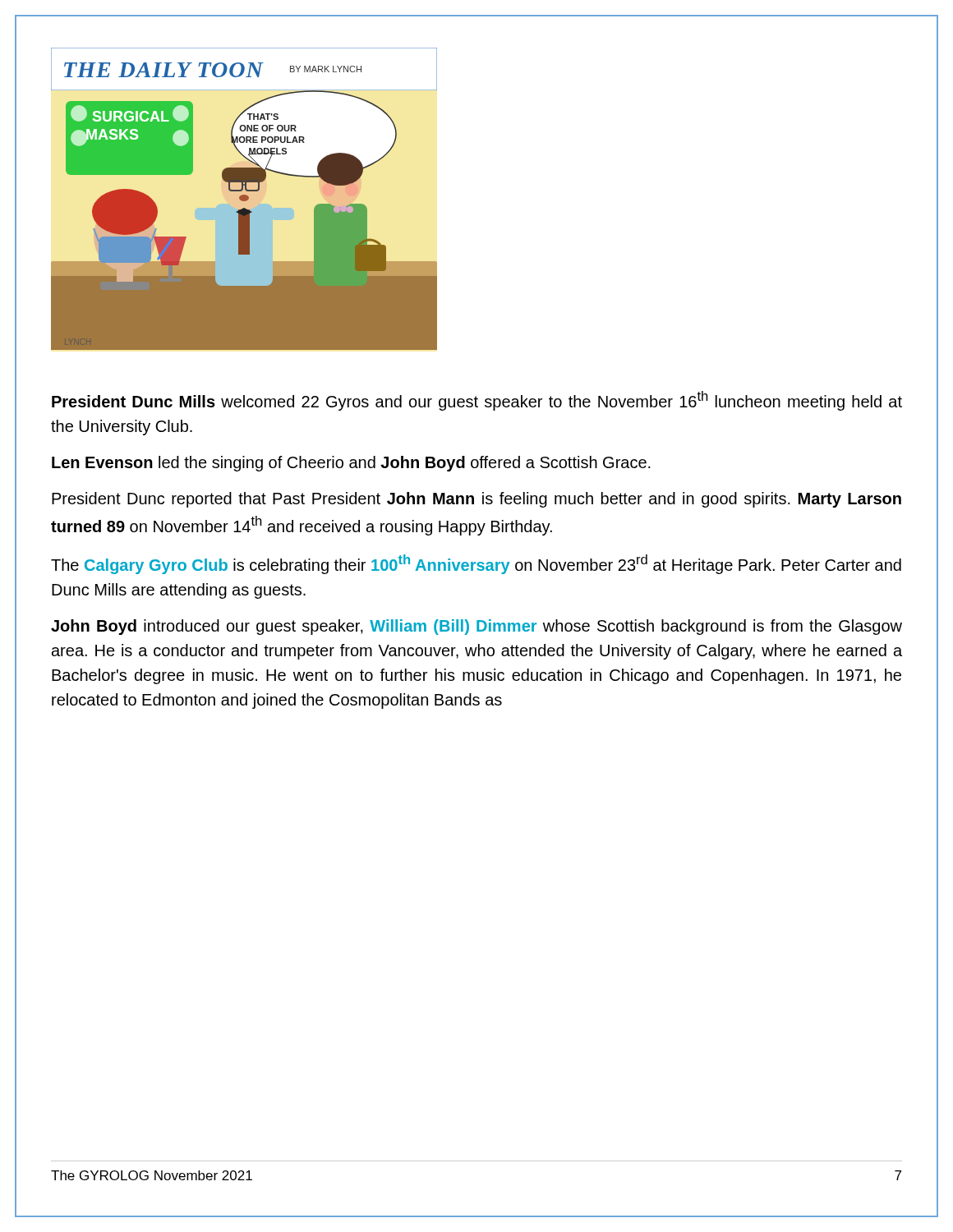Screen dimensions: 1232x953
Task: Locate the block of text that opens with "President Dunc Mills welcomed 22 Gyros and"
Action: point(476,412)
